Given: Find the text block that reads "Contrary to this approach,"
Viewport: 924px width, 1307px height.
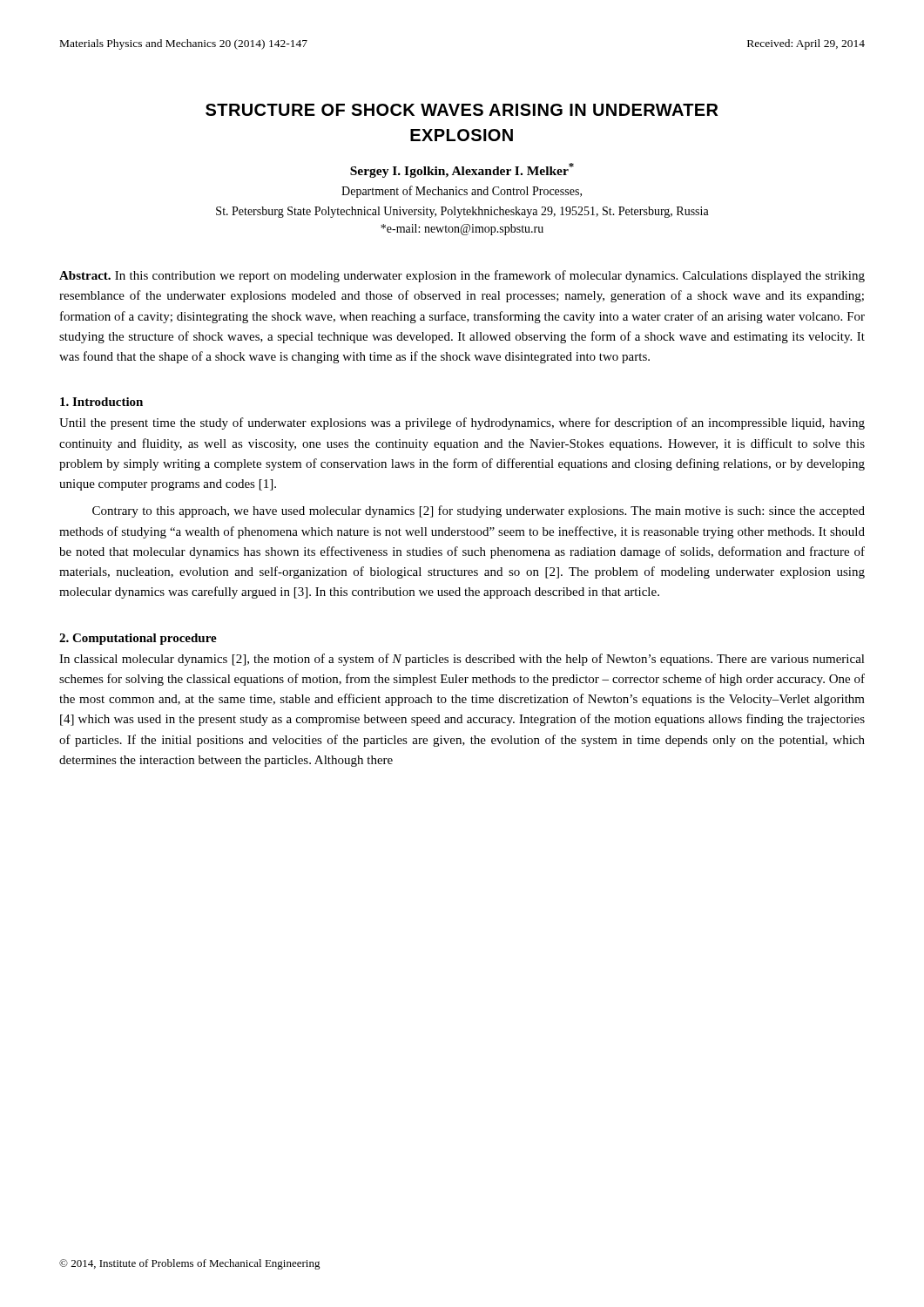Looking at the screenshot, I should tap(462, 551).
